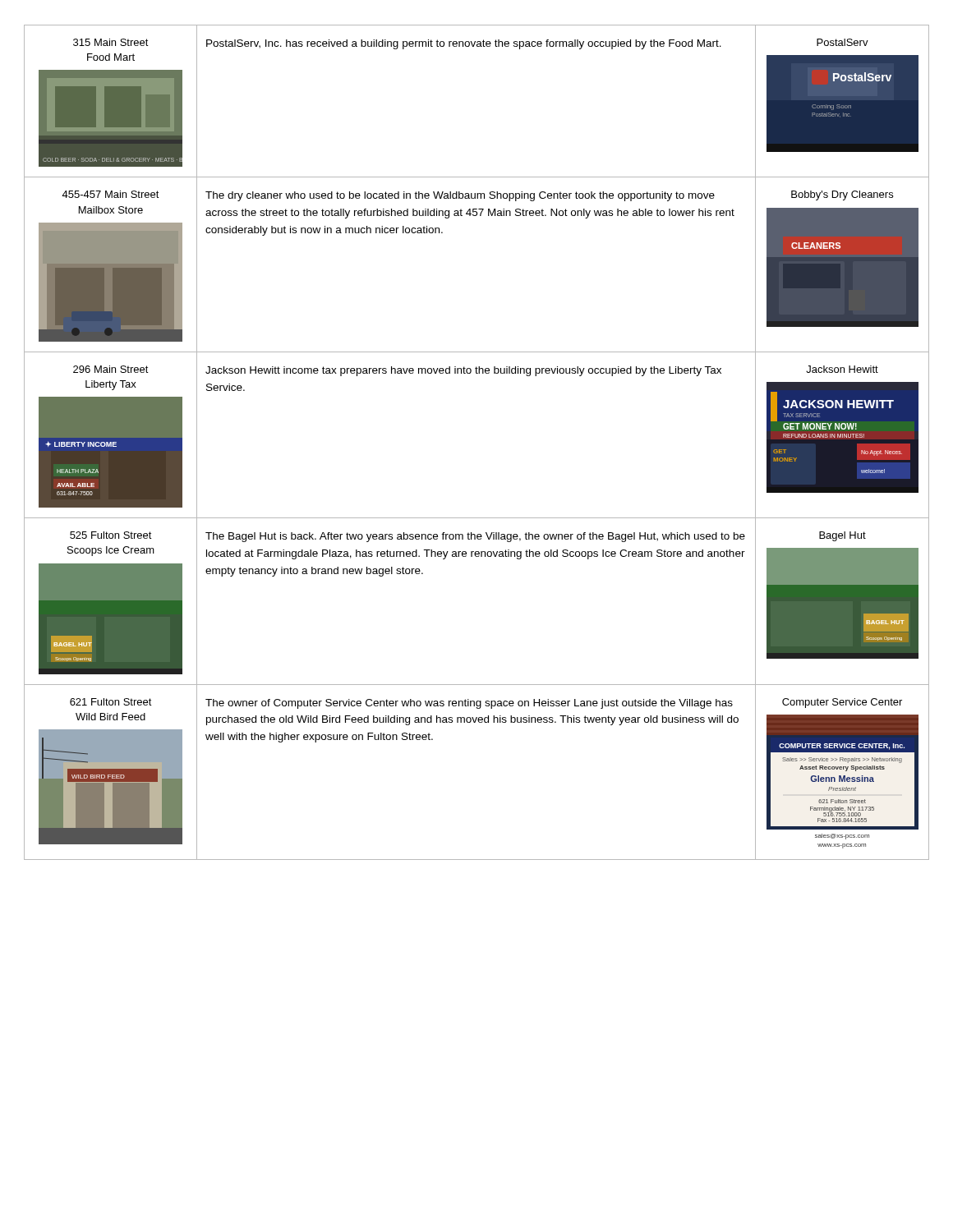Locate the text block starting "296 Main Street Liberty Tax"
This screenshot has width=953, height=1232.
[x=111, y=376]
